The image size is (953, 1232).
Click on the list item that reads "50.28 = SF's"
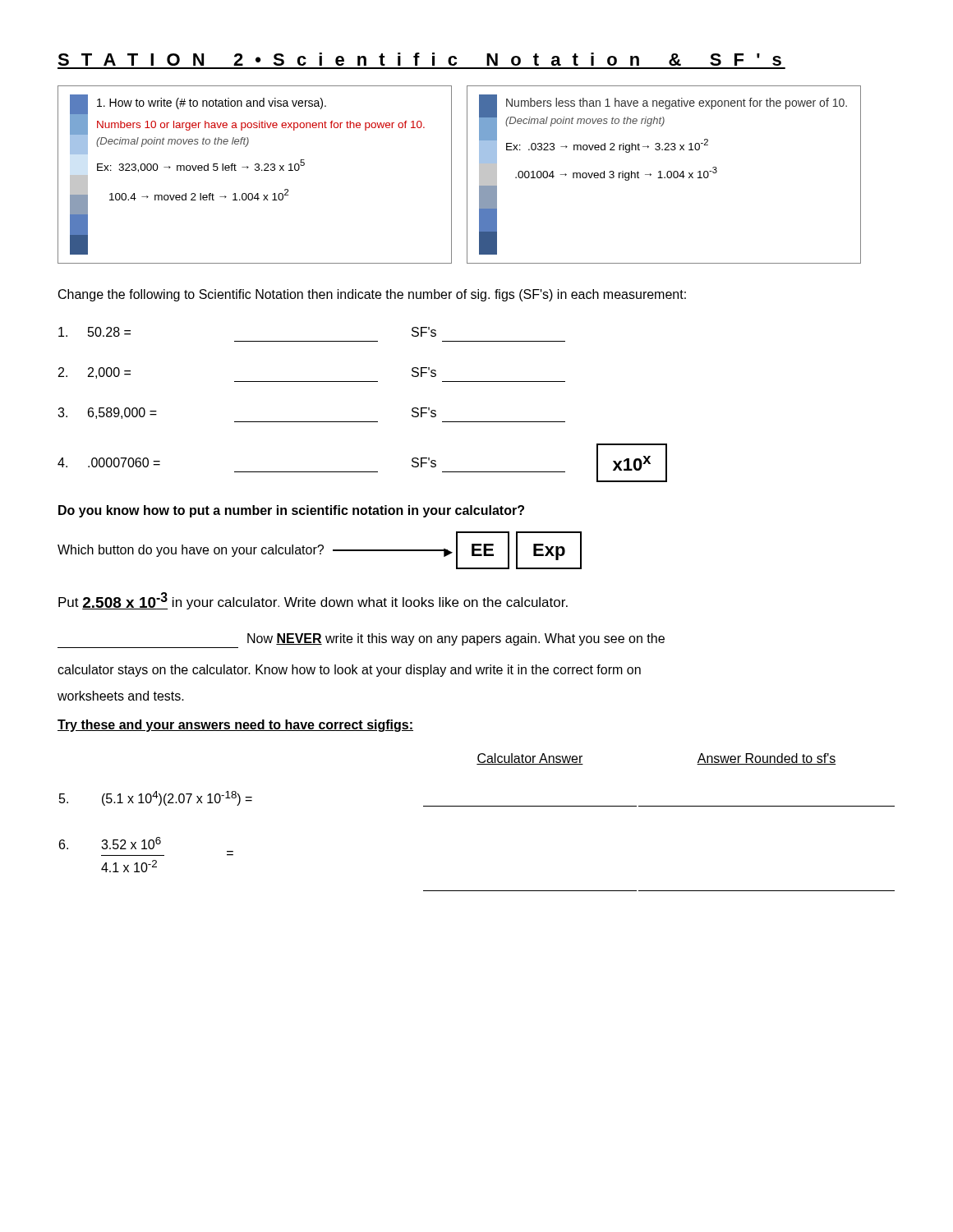tap(311, 332)
